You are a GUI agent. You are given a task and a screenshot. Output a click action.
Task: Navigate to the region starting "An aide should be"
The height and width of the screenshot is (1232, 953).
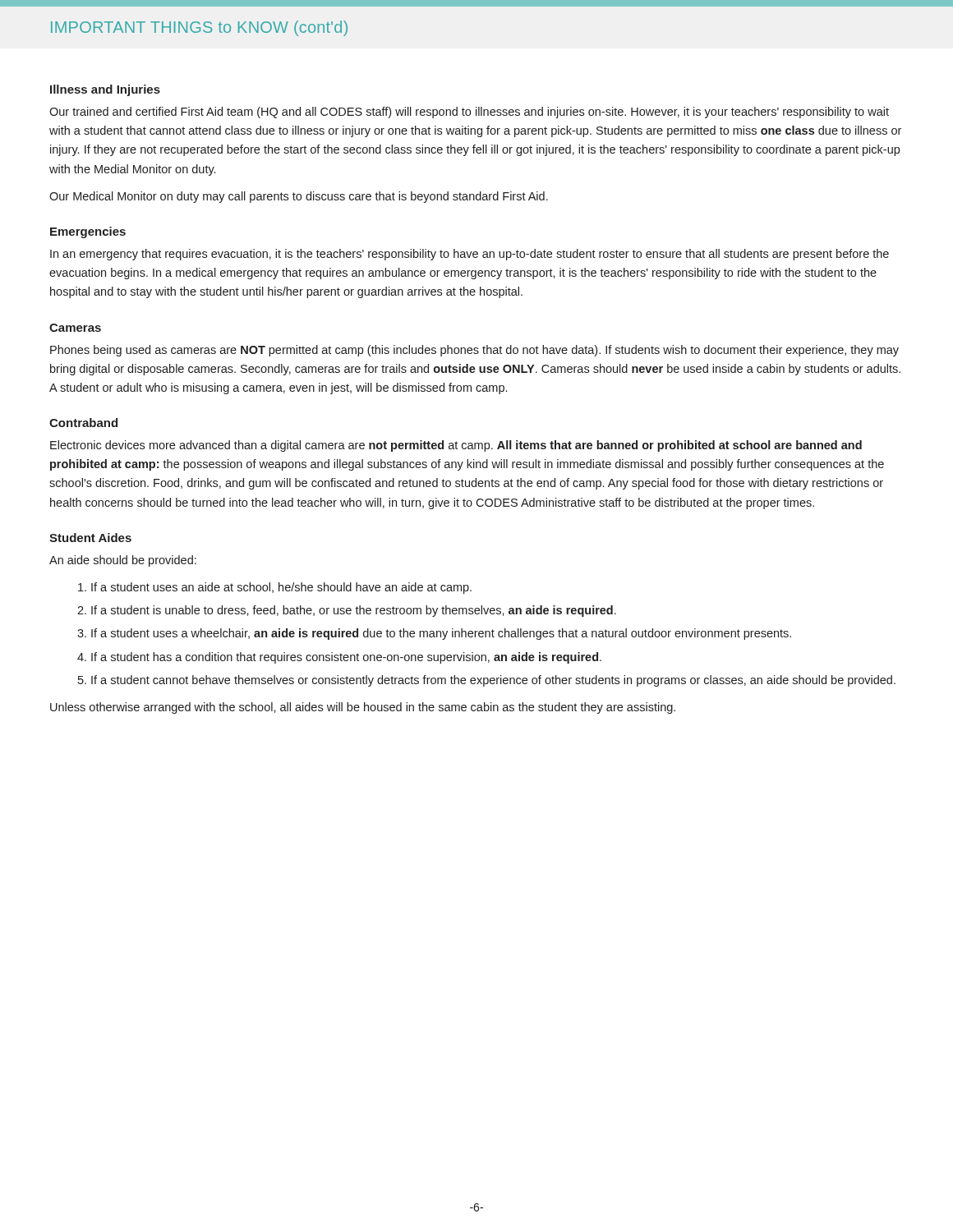click(123, 560)
